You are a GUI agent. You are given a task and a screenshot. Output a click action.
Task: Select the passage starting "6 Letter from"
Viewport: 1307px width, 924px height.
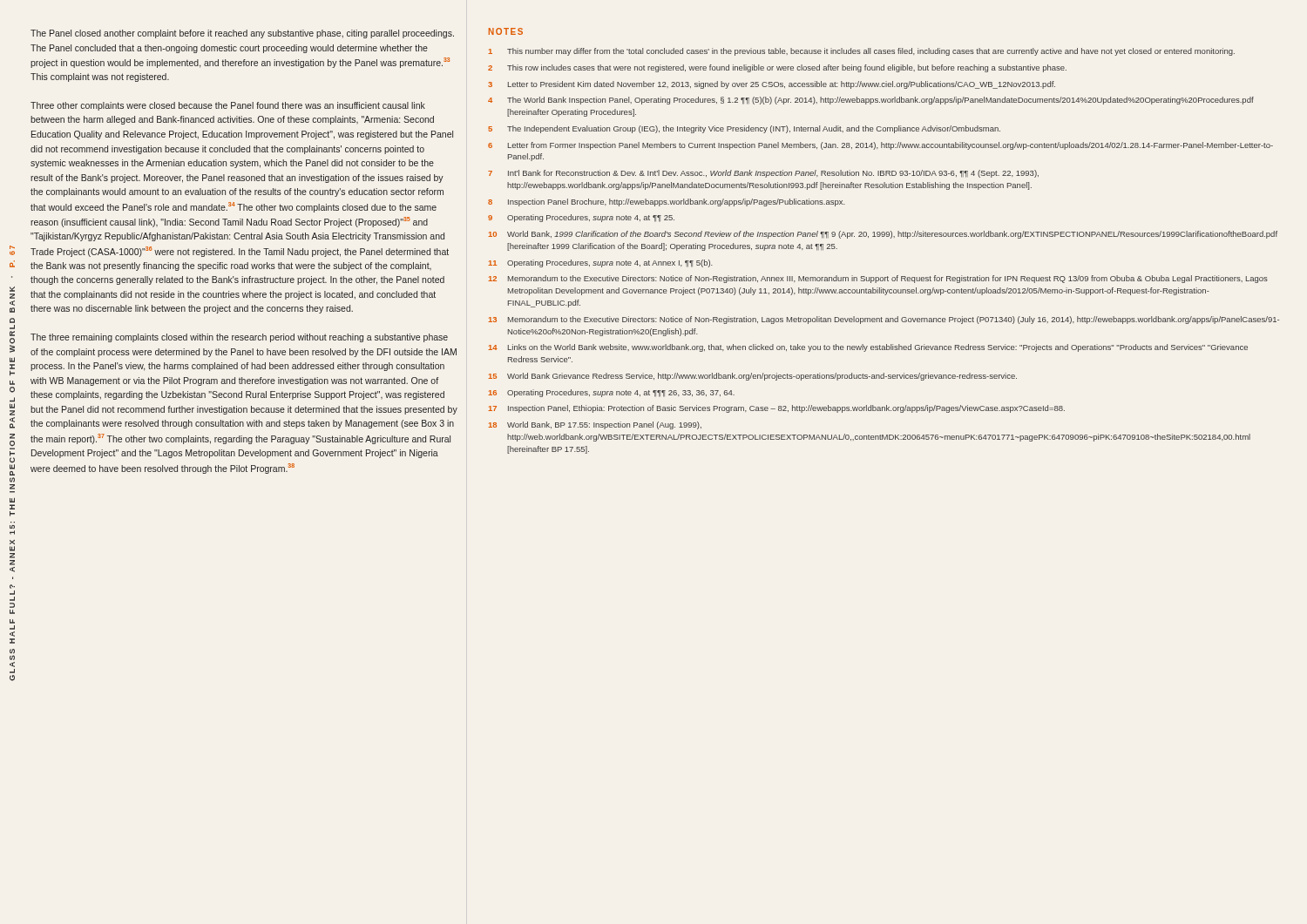click(x=884, y=151)
